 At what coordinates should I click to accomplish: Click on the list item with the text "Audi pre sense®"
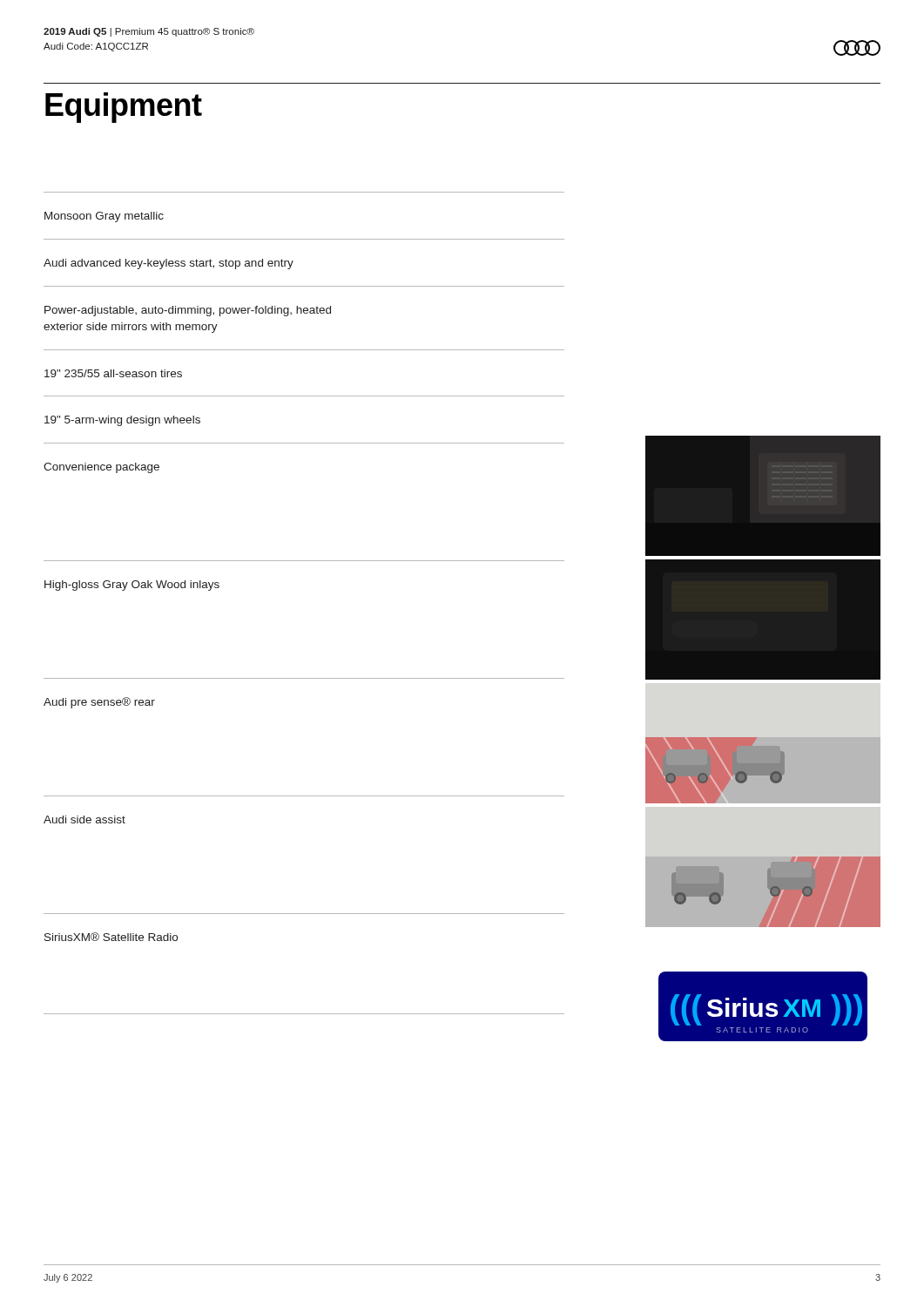point(99,702)
